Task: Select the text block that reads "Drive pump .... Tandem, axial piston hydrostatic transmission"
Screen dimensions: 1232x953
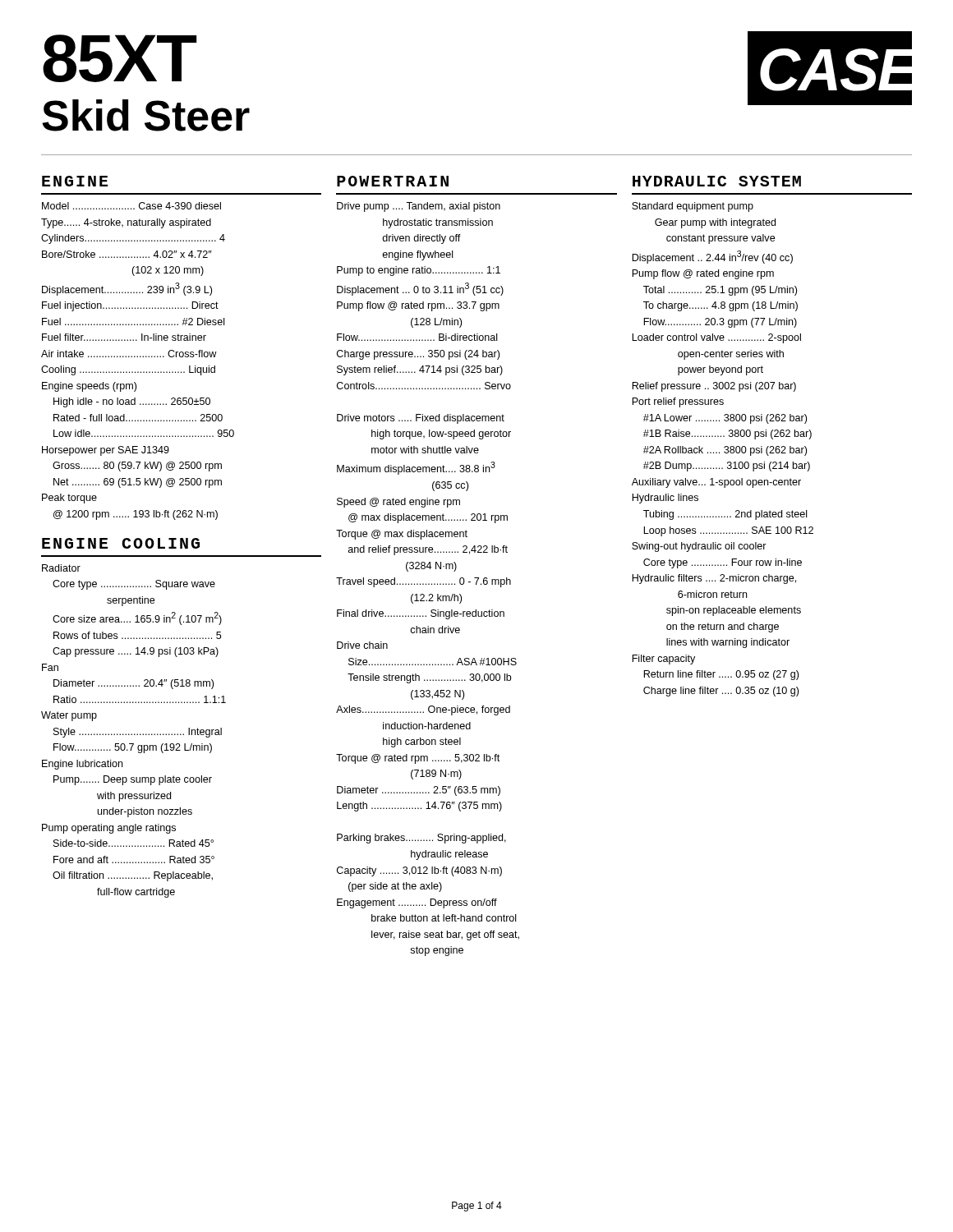Action: (x=428, y=578)
